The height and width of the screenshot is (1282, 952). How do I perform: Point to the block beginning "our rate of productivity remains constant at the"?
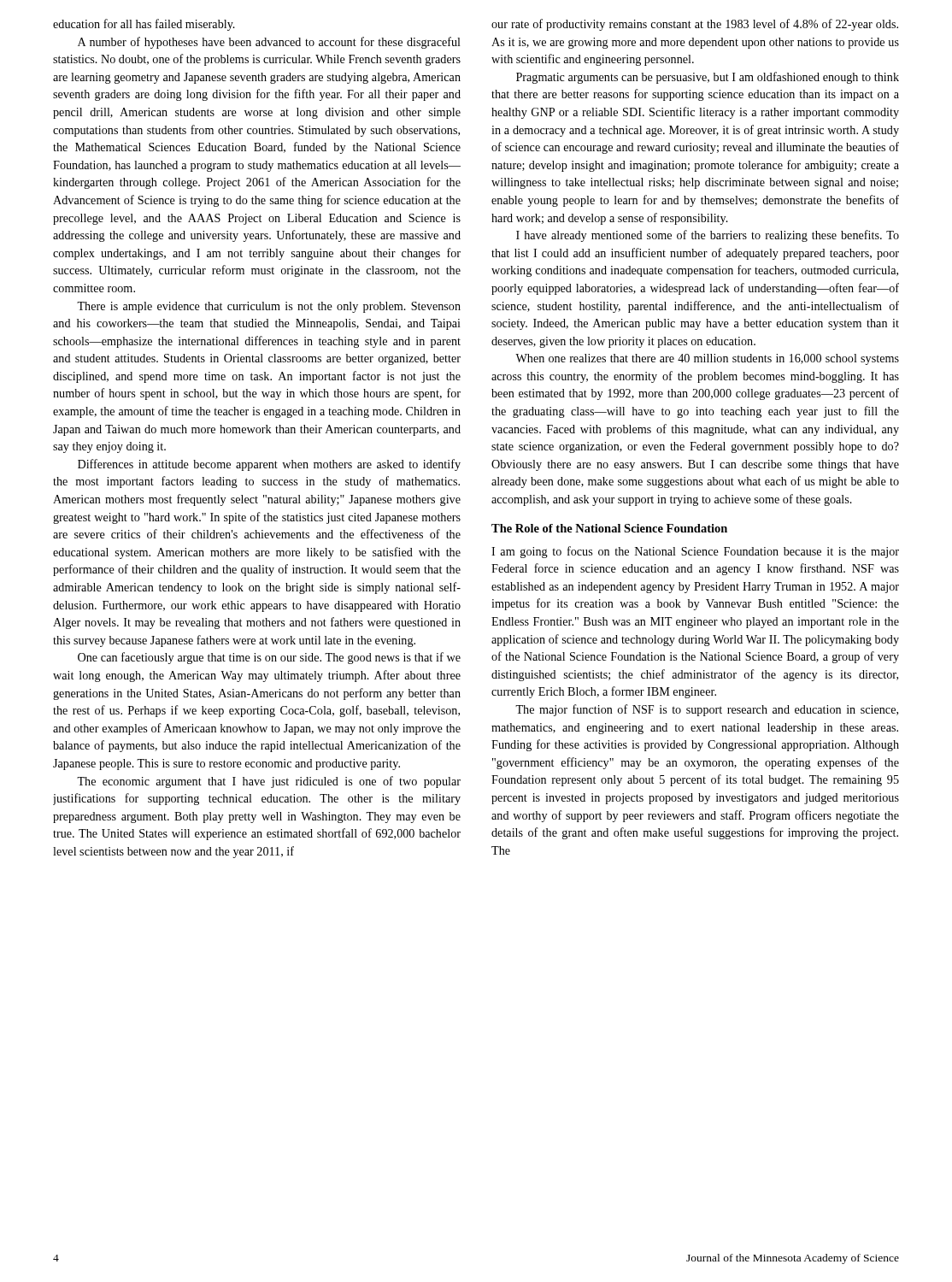point(695,262)
